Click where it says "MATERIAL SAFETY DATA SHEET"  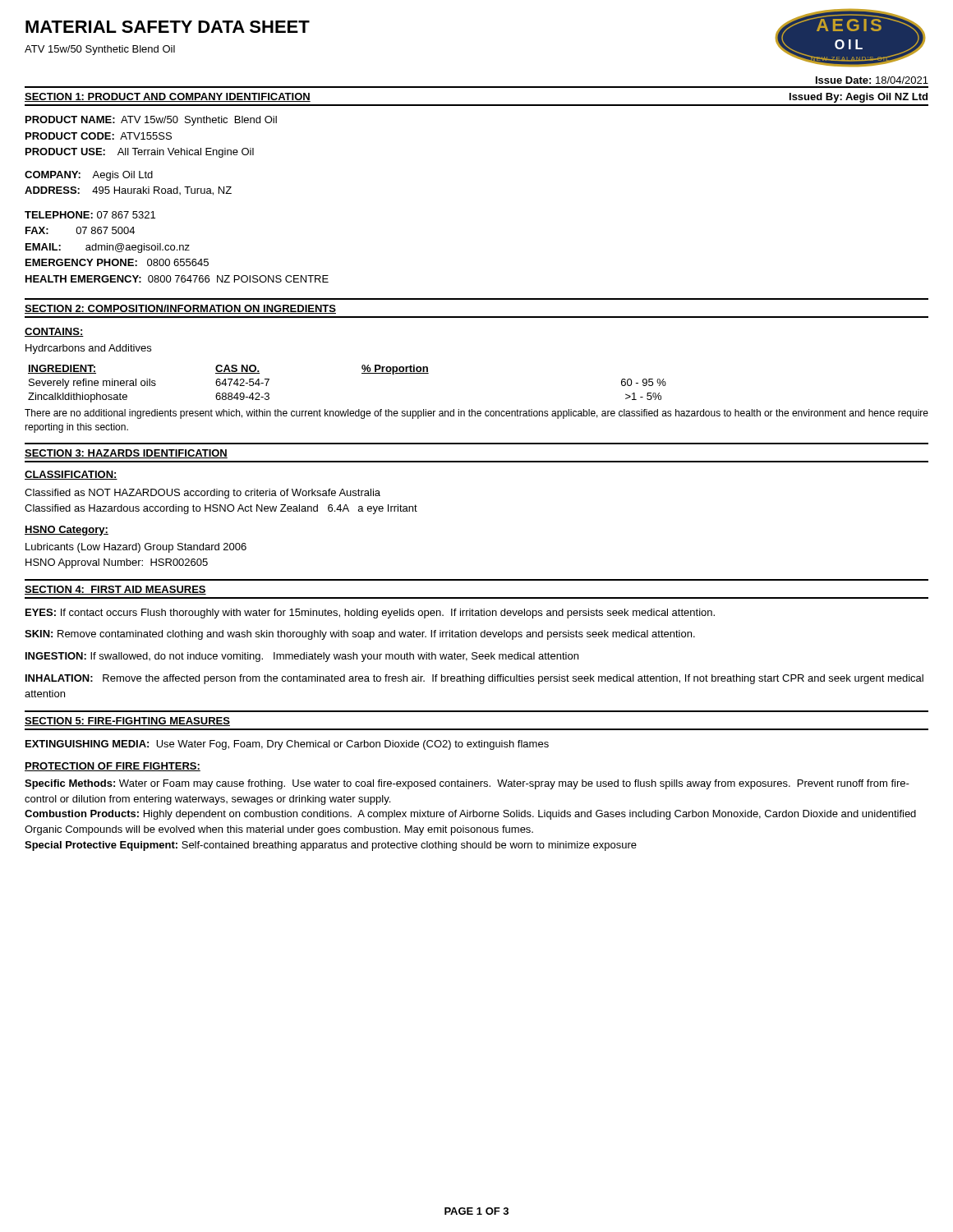[167, 27]
